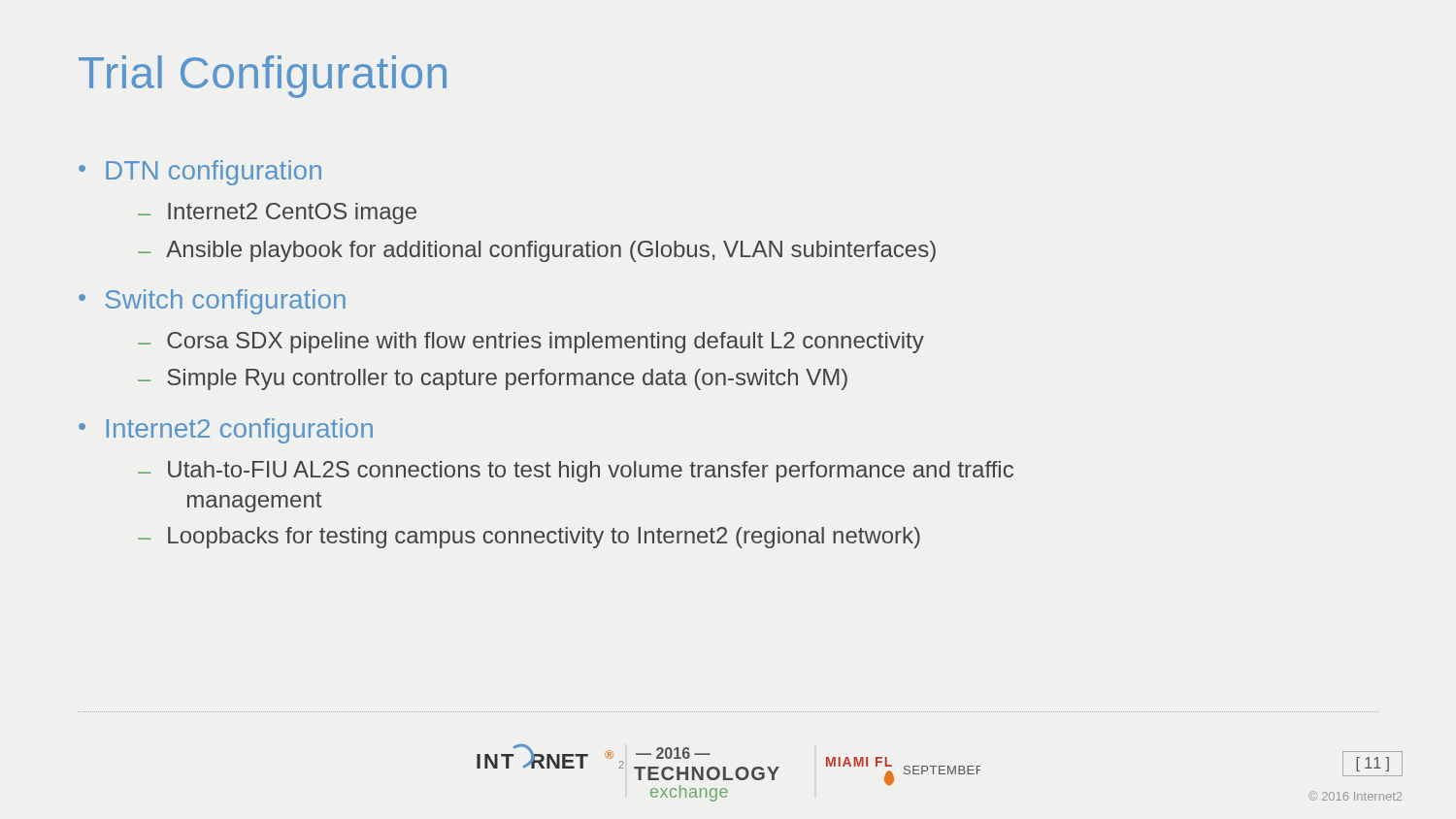Point to "Trial Configuration"

point(264,73)
